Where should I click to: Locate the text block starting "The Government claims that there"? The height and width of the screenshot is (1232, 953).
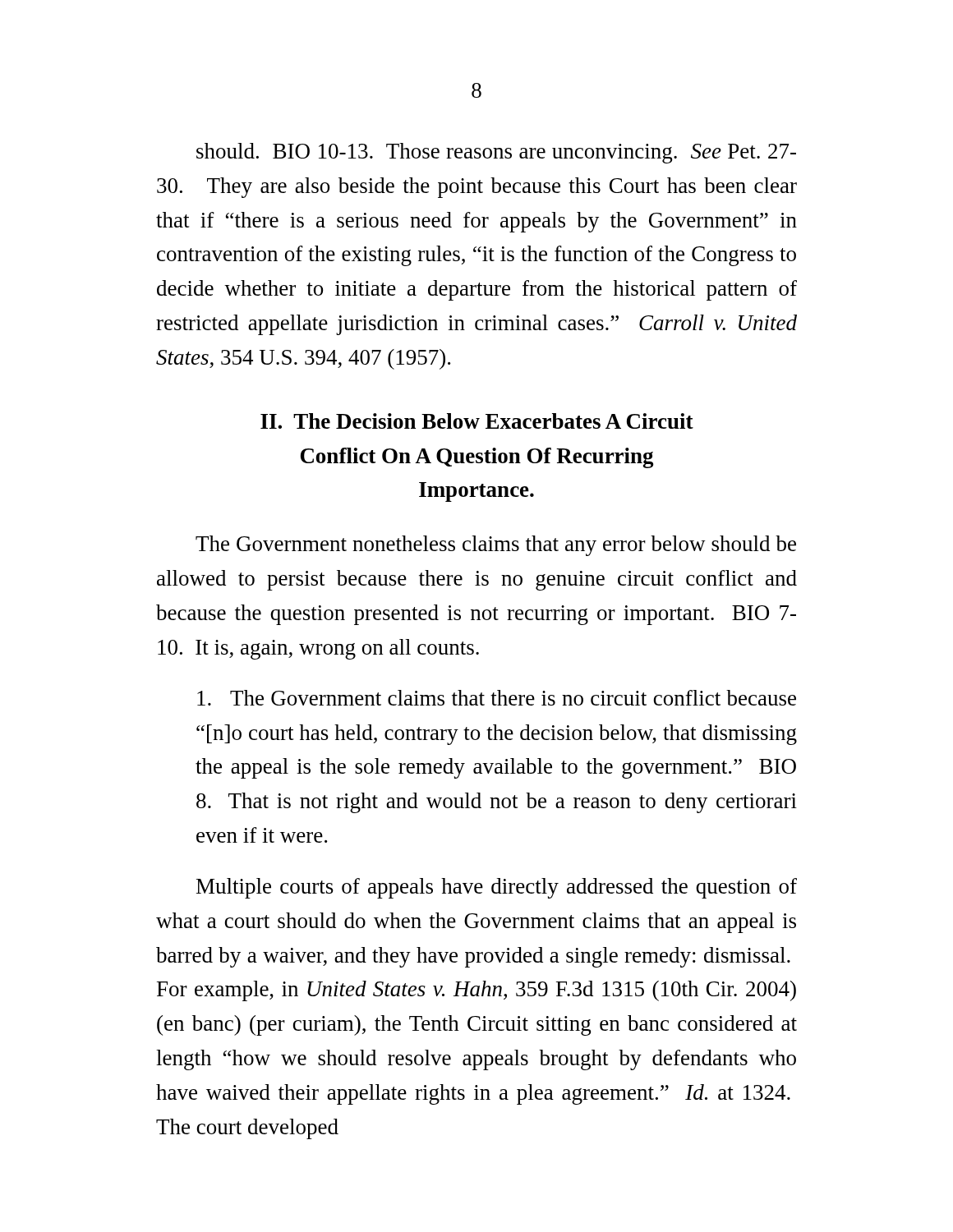coord(496,767)
